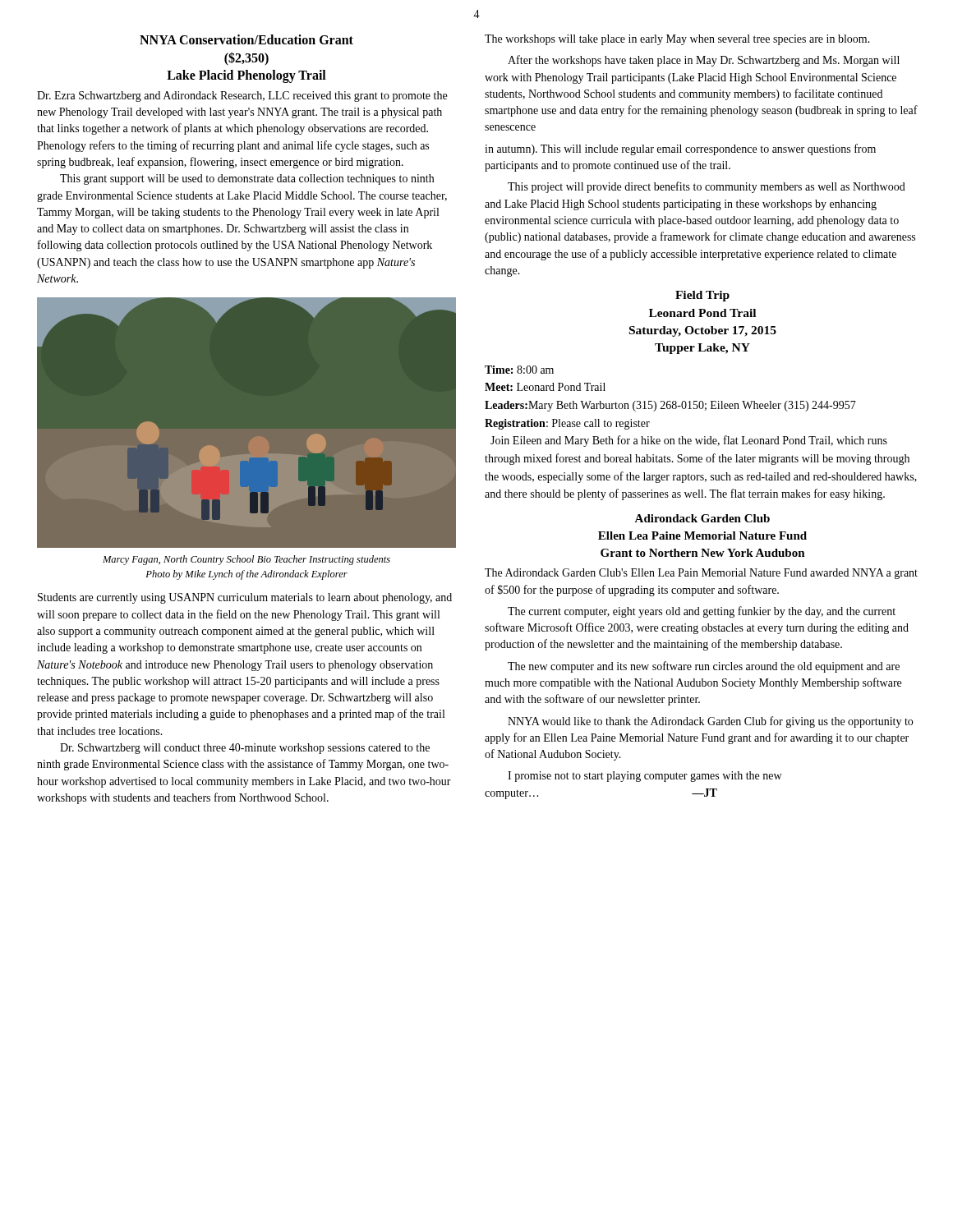Screen dimensions: 1232x953
Task: Click on the element starting "Marcy Fagan, North Country"
Action: [246, 567]
